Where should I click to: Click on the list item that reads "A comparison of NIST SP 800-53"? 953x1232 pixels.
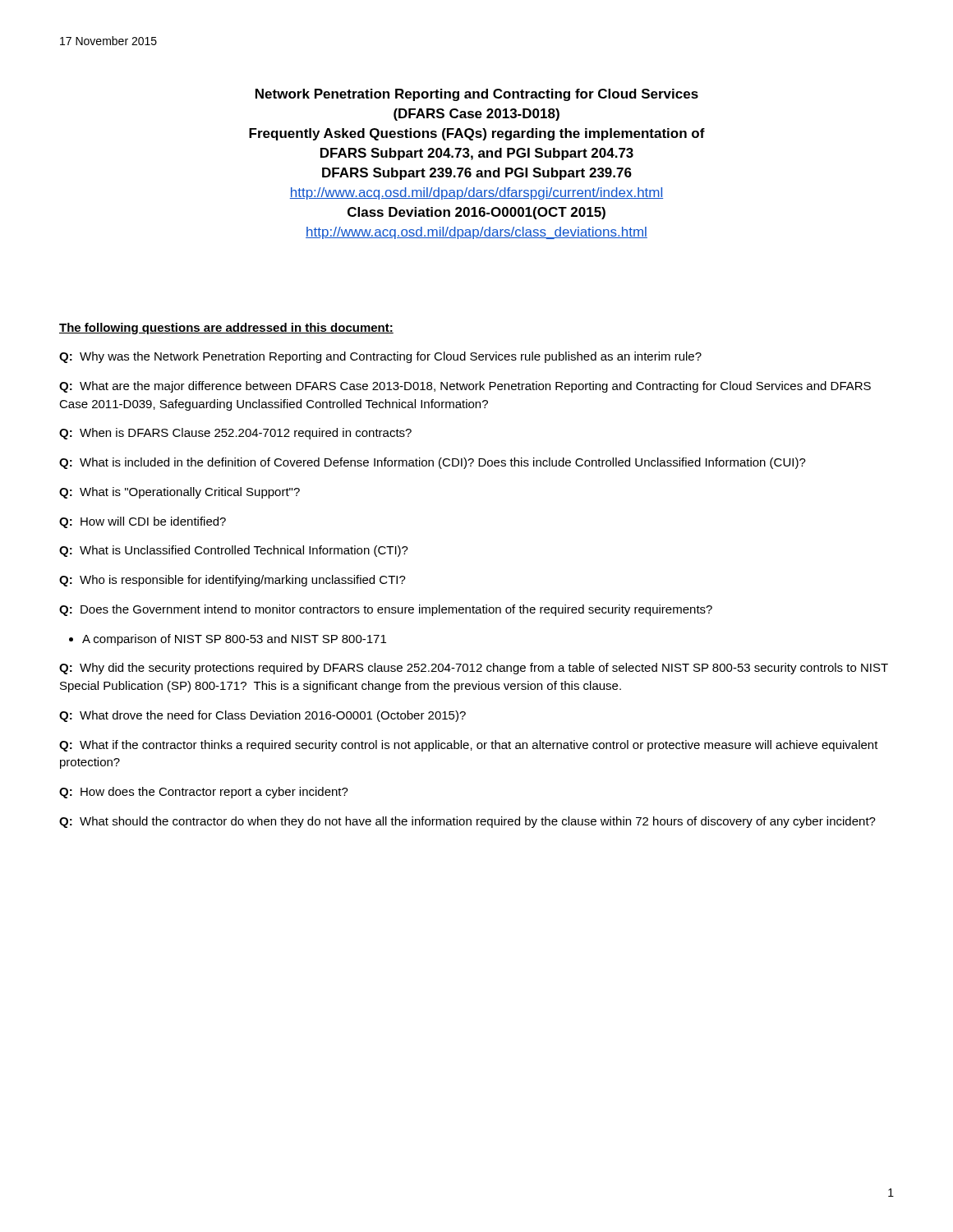click(x=234, y=638)
